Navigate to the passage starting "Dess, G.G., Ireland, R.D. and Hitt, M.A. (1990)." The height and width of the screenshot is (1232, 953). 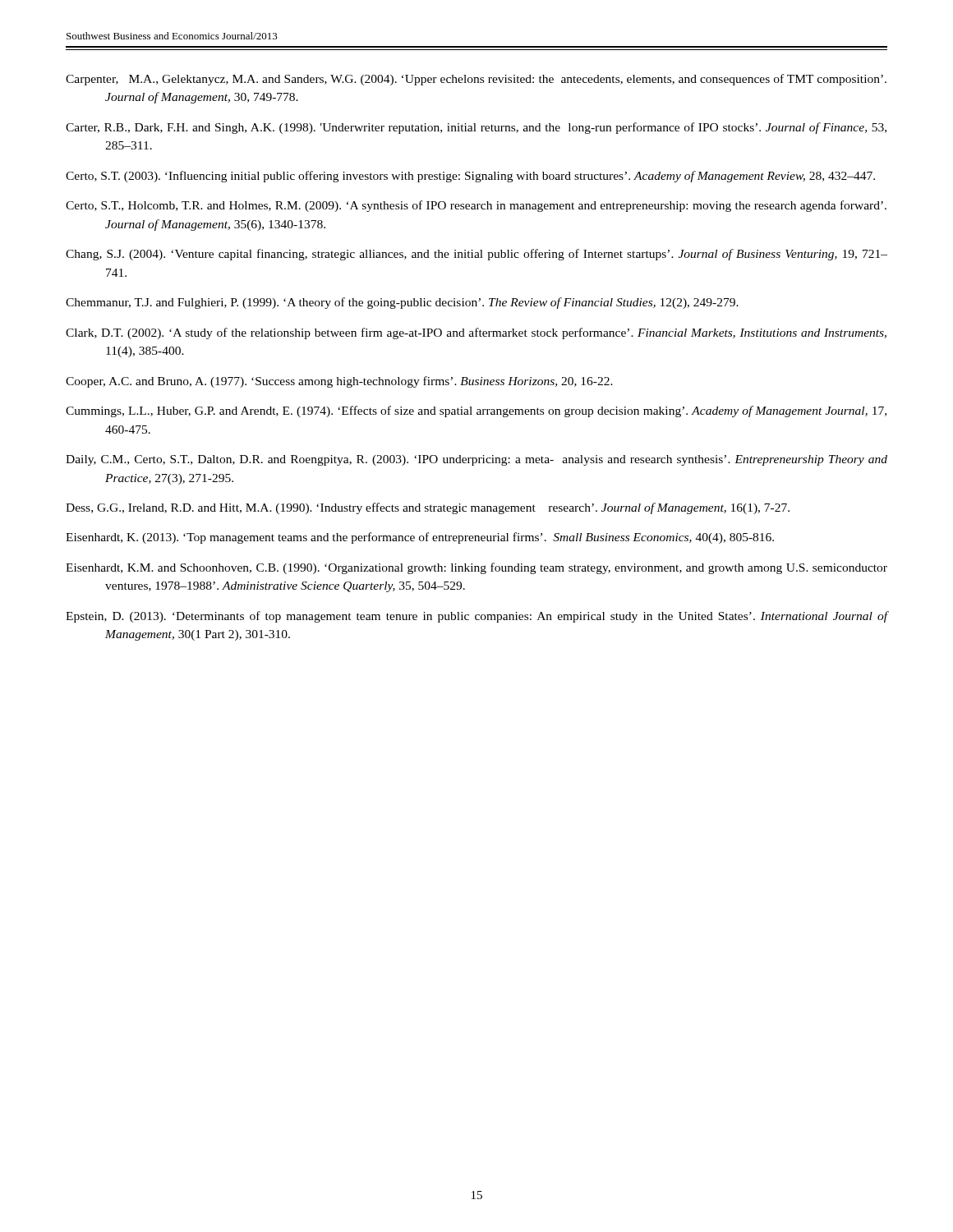[x=428, y=507]
